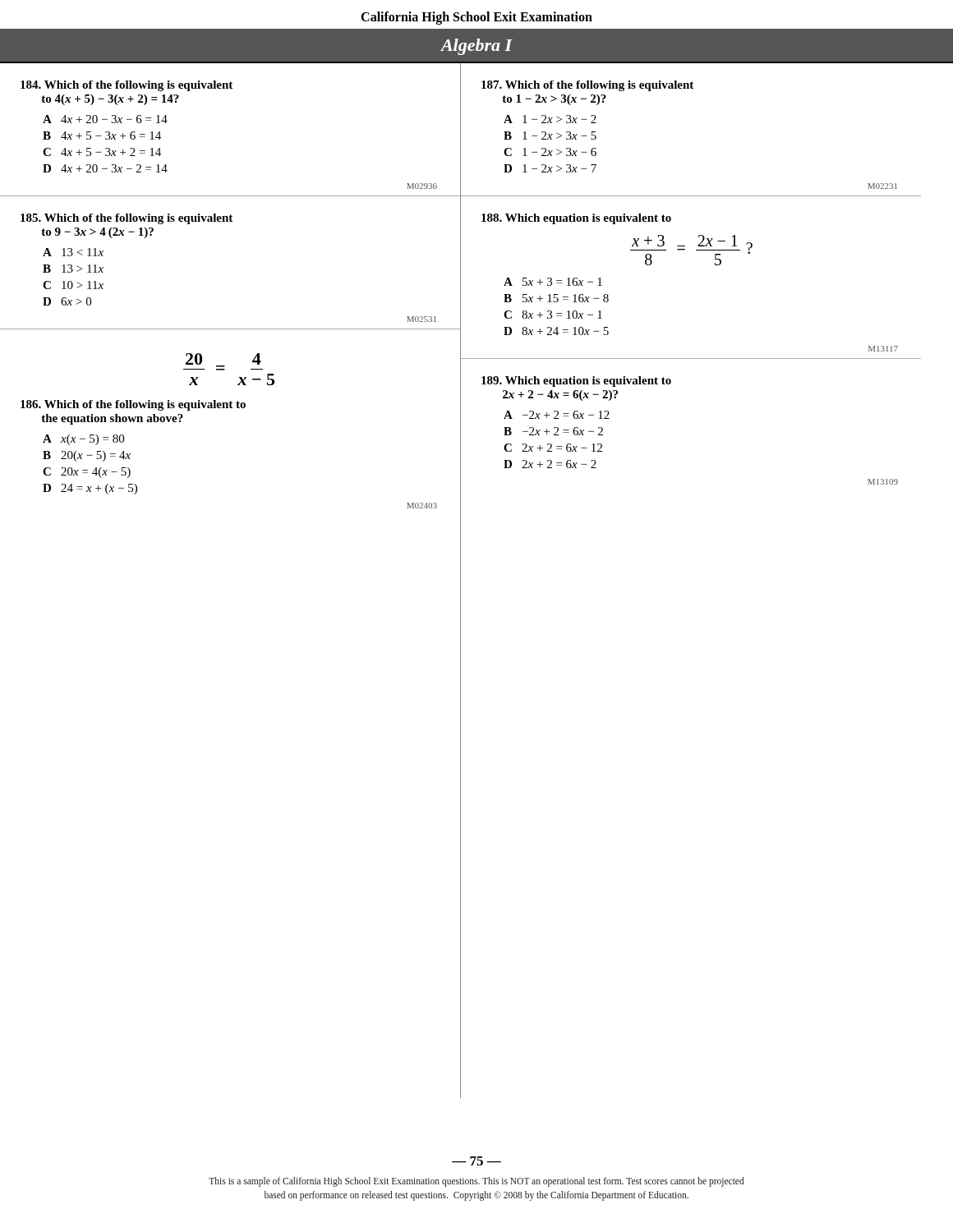Click on the title that reads "Algebra I"
Image resolution: width=953 pixels, height=1232 pixels.
tap(476, 45)
